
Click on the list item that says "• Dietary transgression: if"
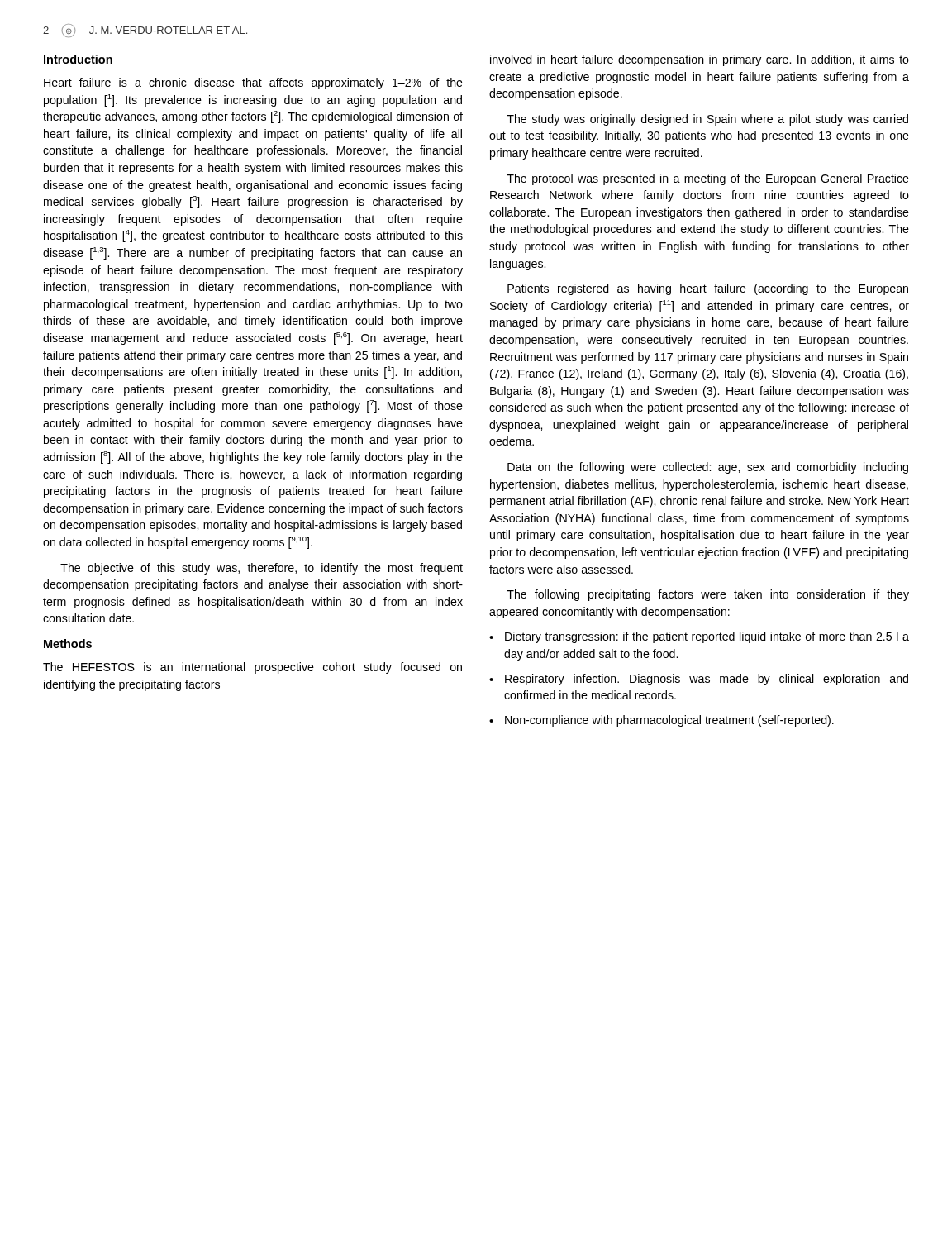[x=699, y=646]
